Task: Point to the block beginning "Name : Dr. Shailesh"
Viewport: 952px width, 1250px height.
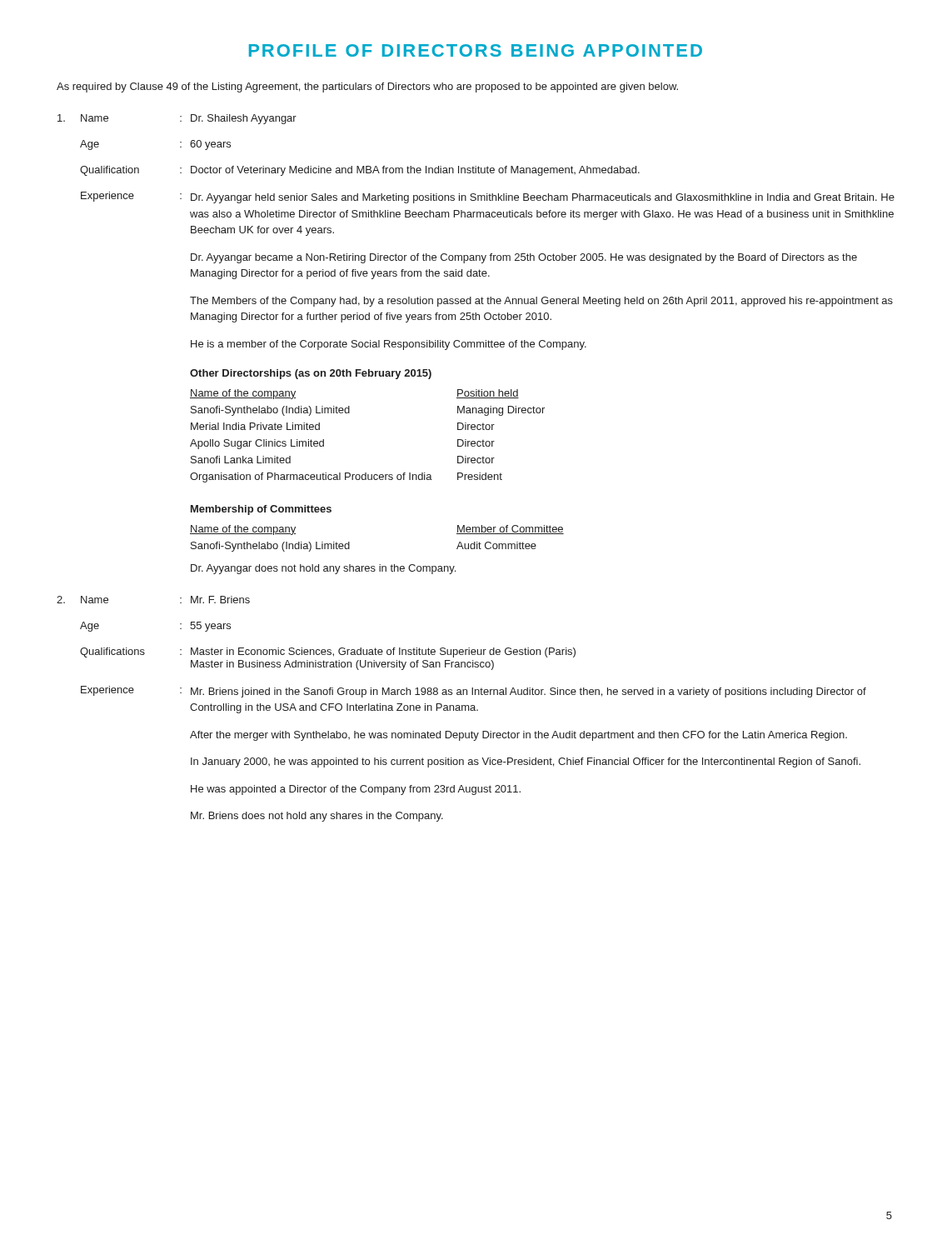Action: click(177, 119)
